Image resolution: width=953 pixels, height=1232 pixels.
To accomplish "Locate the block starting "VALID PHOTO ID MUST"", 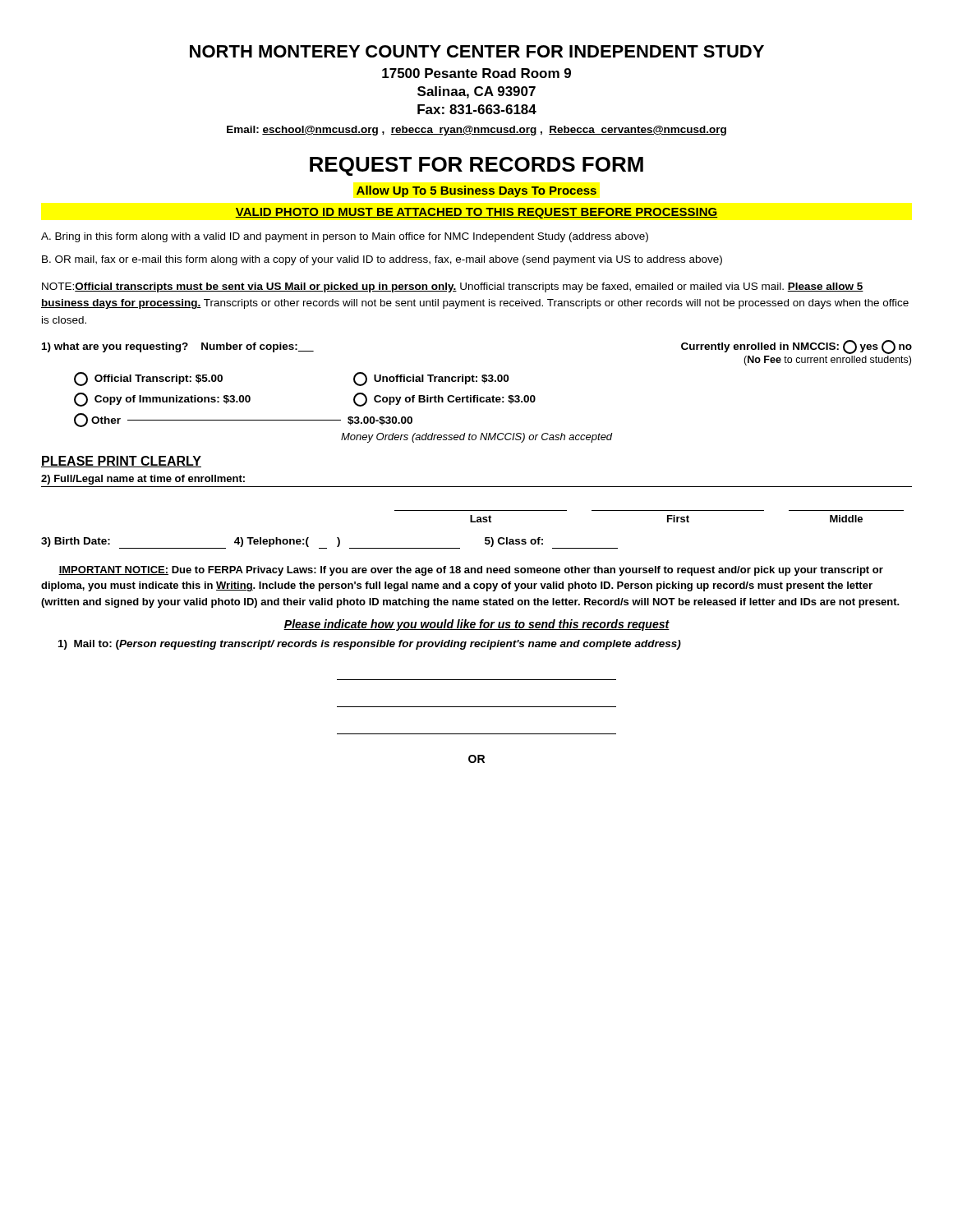I will pyautogui.click(x=476, y=212).
